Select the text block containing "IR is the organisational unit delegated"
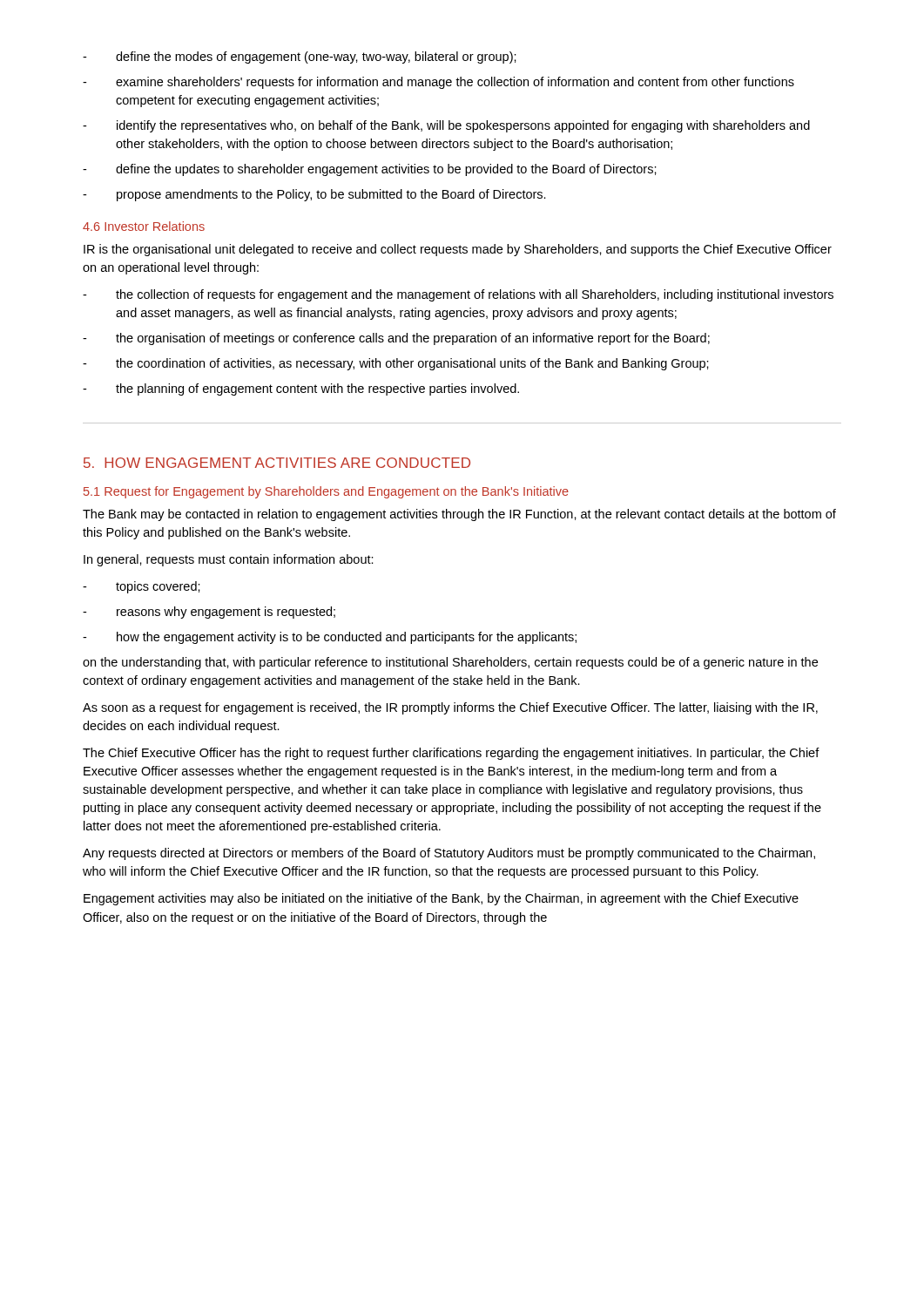 point(457,258)
